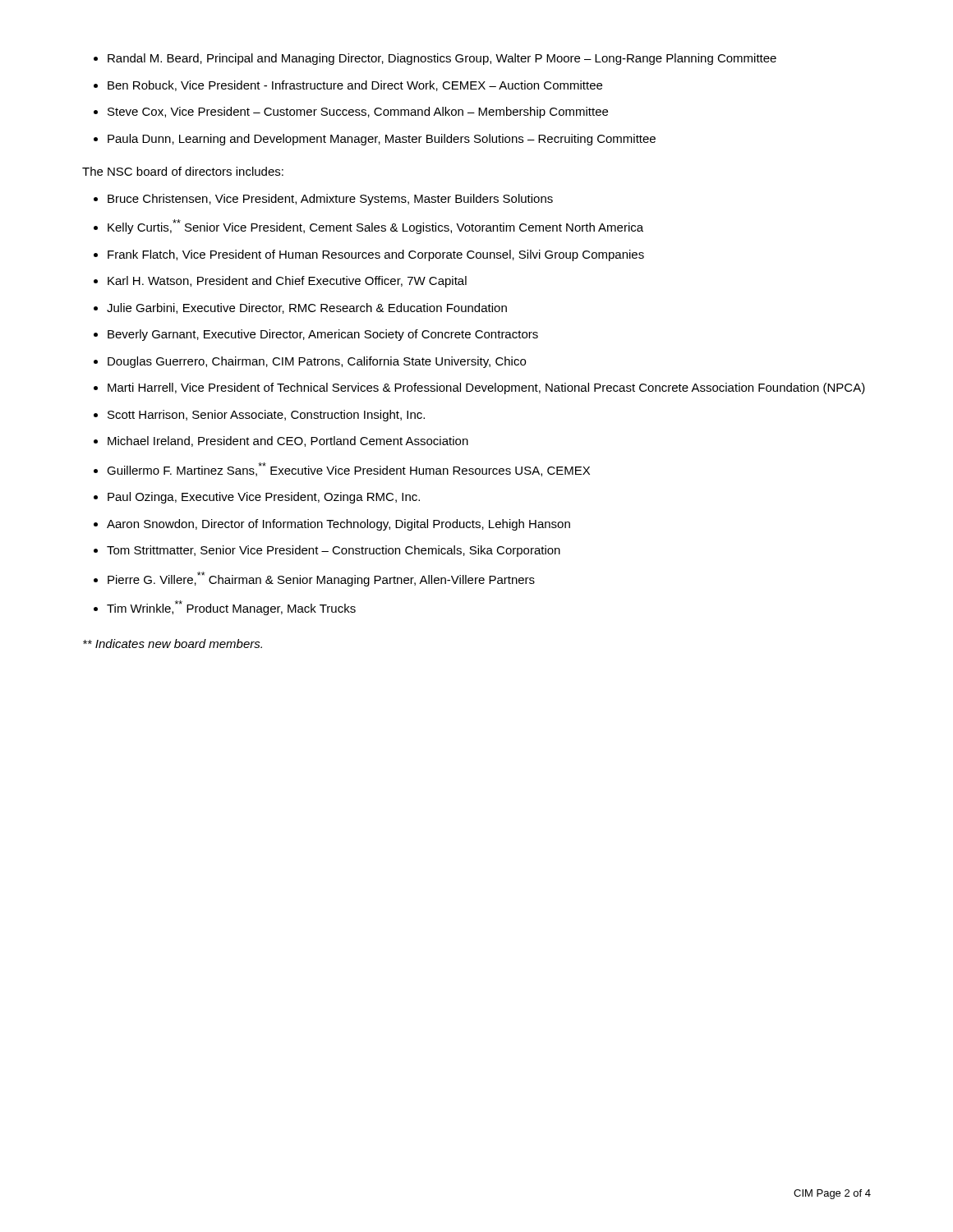Click on the block starting "Paula Dunn, Learning and Development Manager, Master Builders"
953x1232 pixels.
[x=381, y=138]
